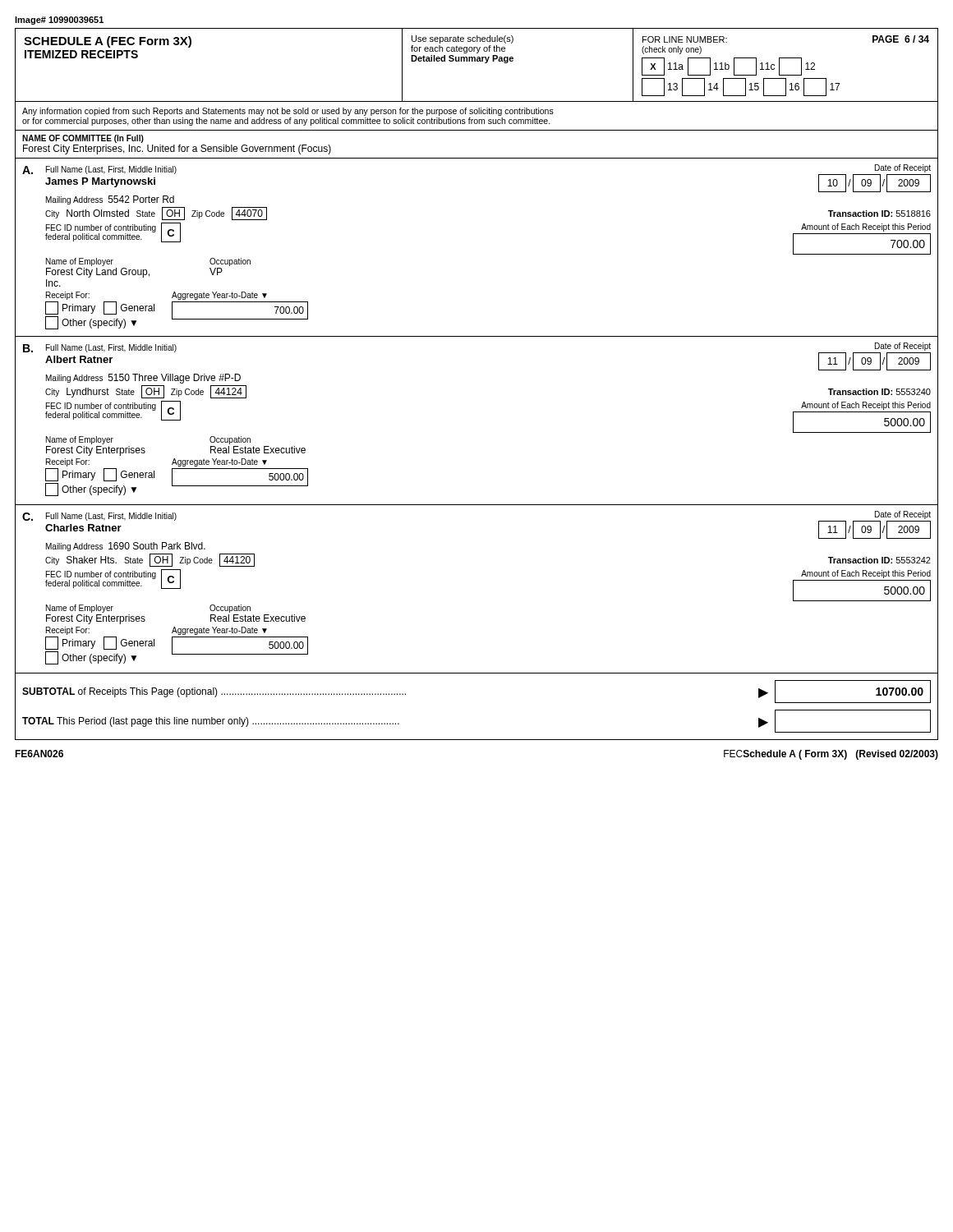Select the text starting "Any information copied"

288,116
